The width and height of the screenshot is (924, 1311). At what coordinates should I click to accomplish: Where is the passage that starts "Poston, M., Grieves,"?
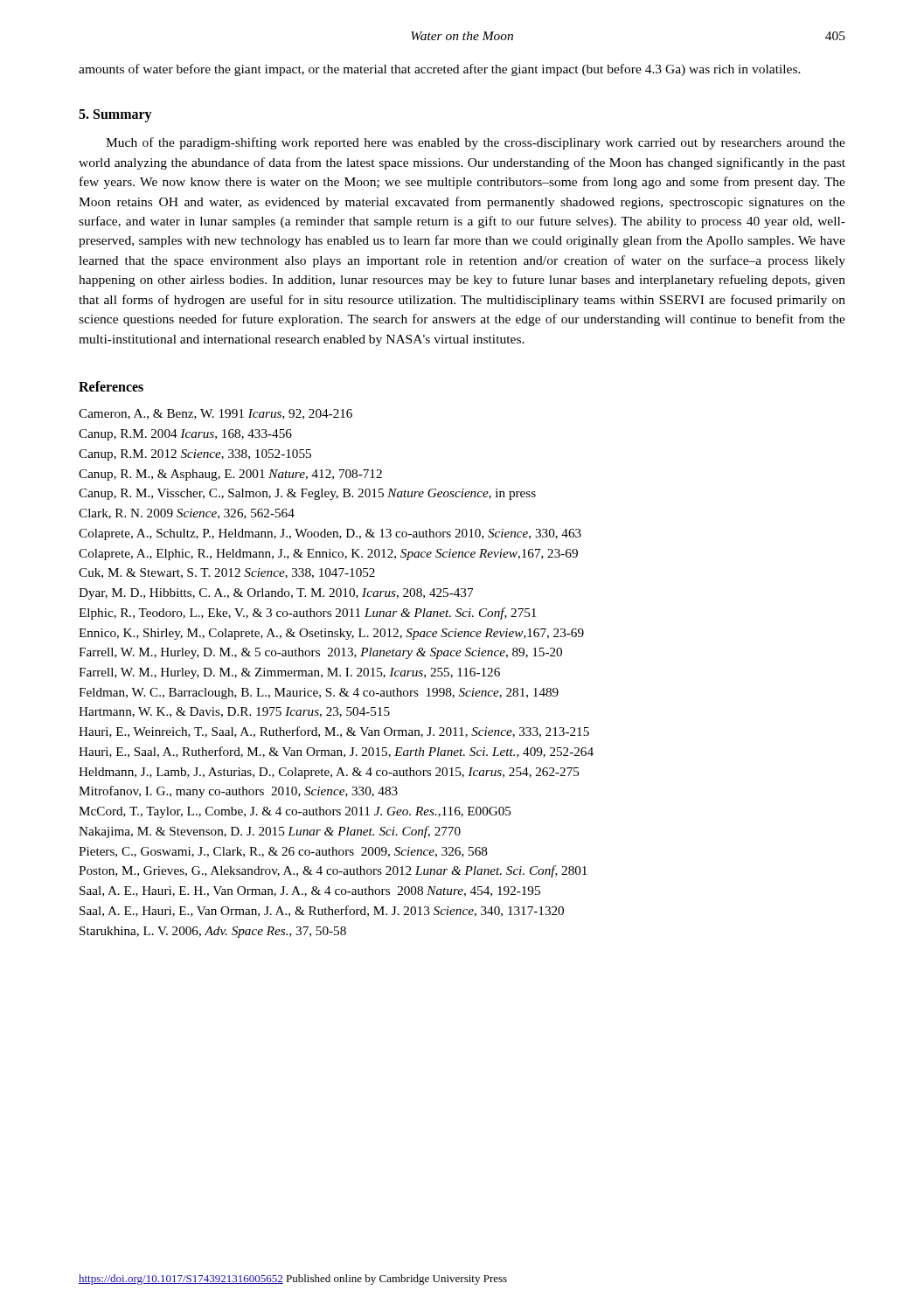pos(333,870)
